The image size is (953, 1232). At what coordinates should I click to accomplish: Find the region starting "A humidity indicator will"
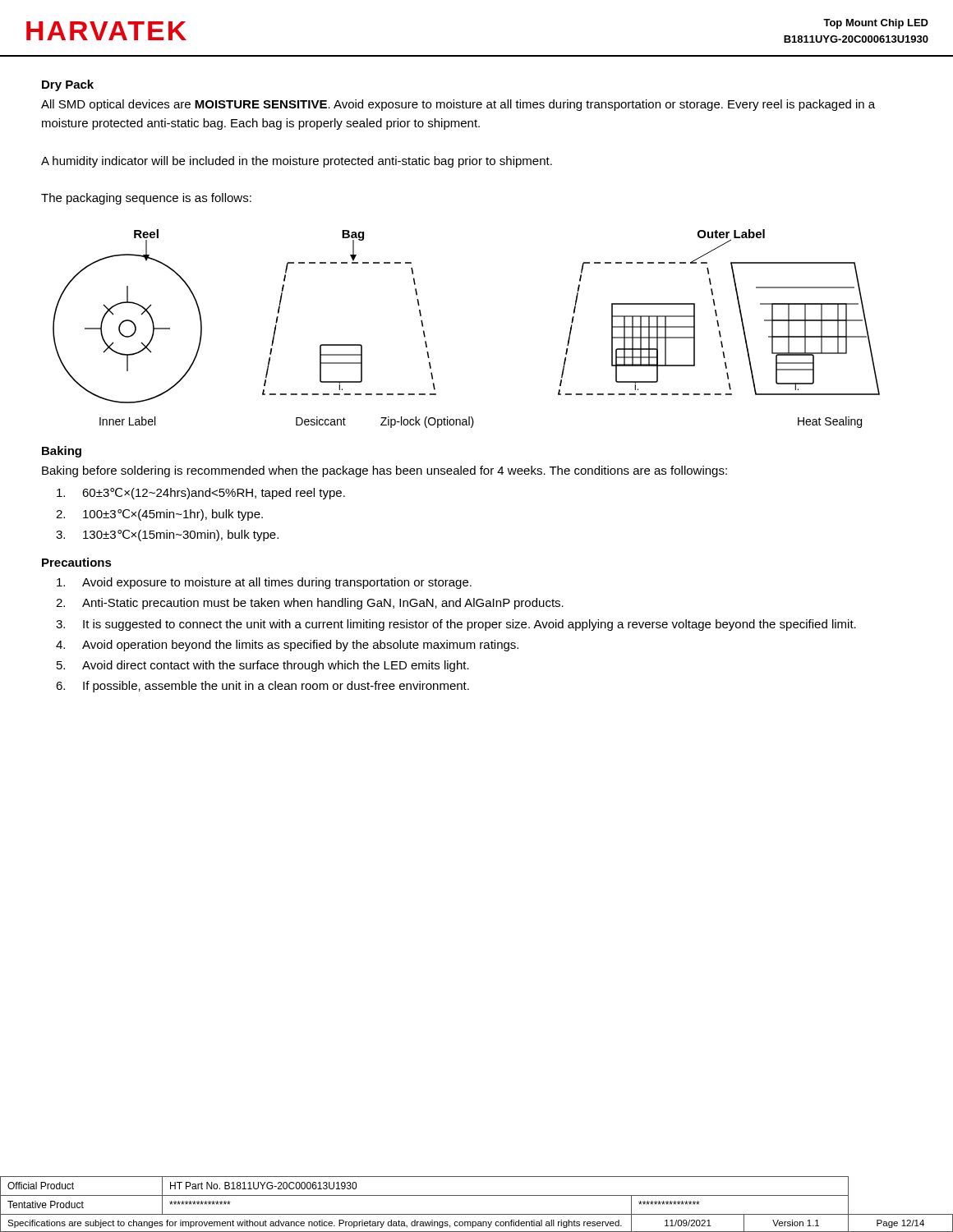[x=297, y=160]
